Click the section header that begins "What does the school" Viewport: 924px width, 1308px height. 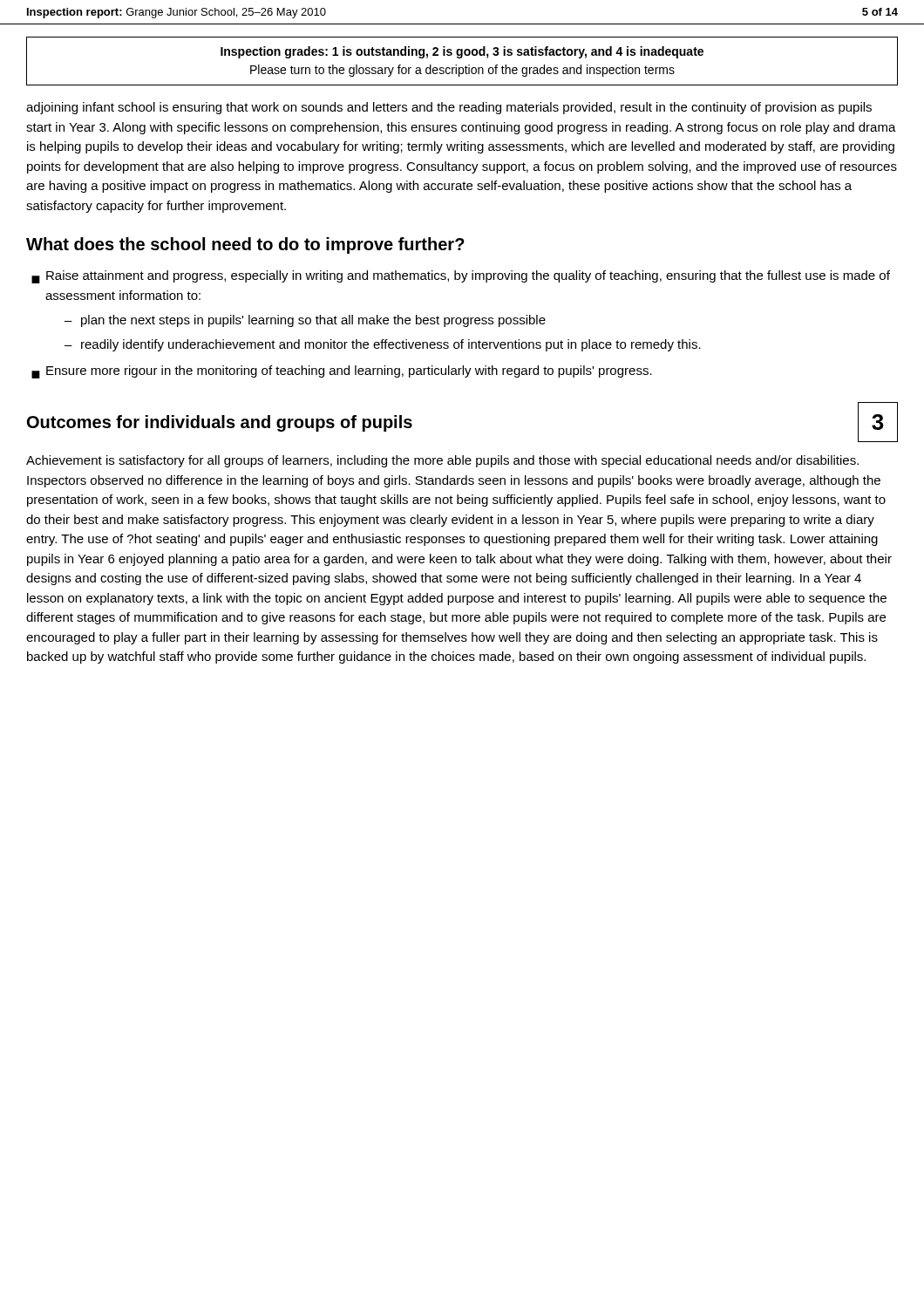tap(246, 244)
